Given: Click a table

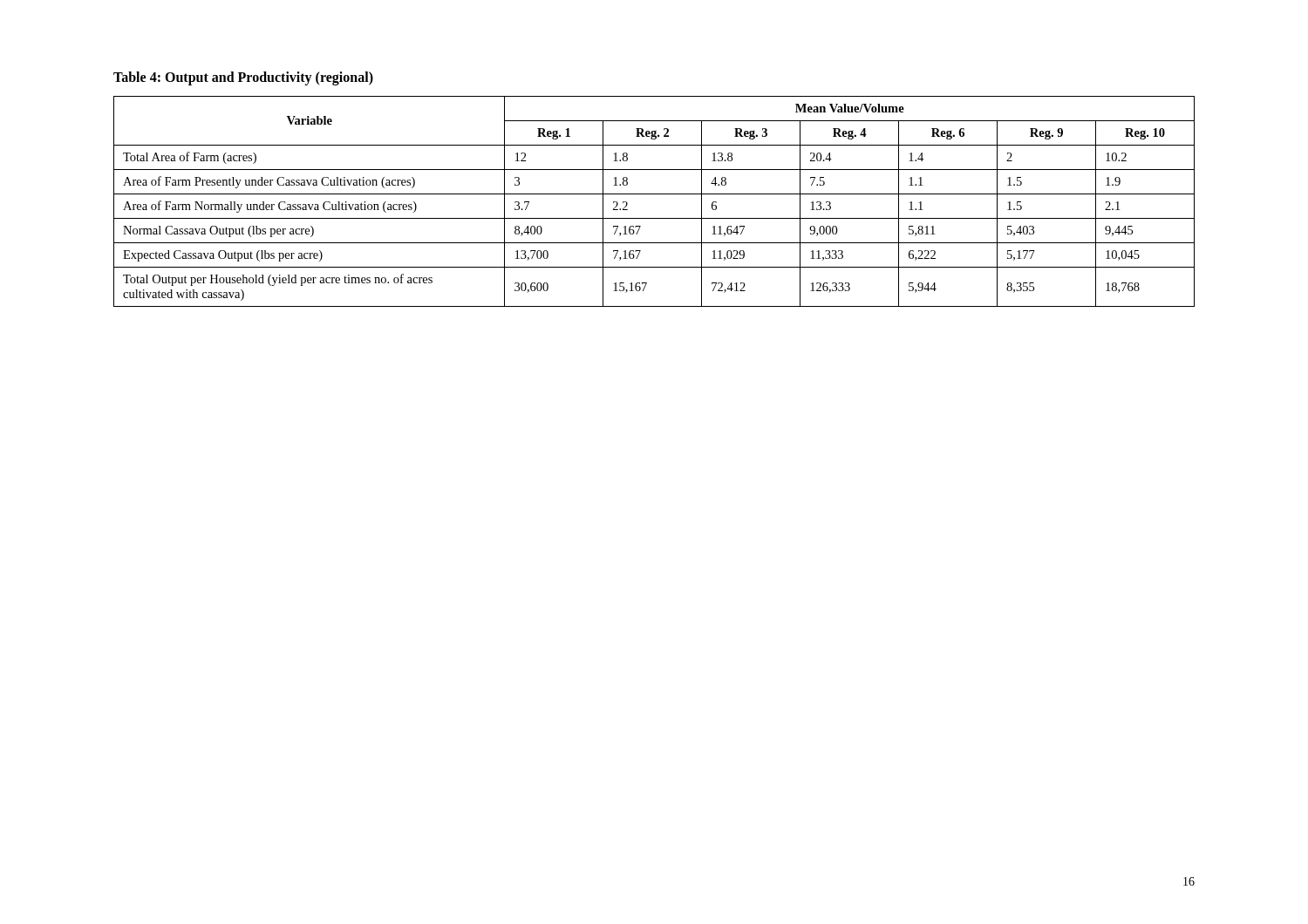Looking at the screenshot, I should coord(654,201).
